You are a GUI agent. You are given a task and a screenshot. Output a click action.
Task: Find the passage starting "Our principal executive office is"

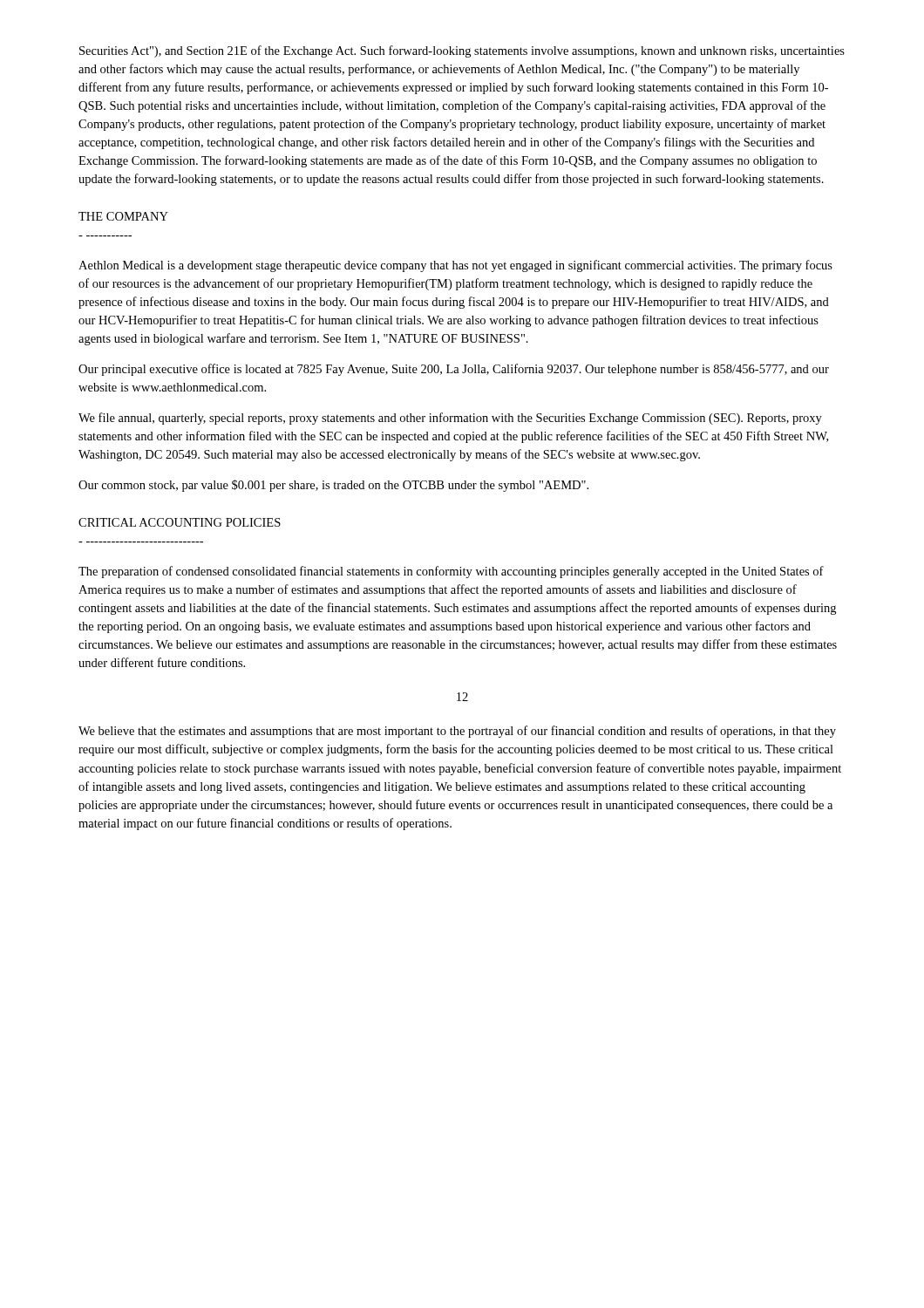[x=454, y=378]
